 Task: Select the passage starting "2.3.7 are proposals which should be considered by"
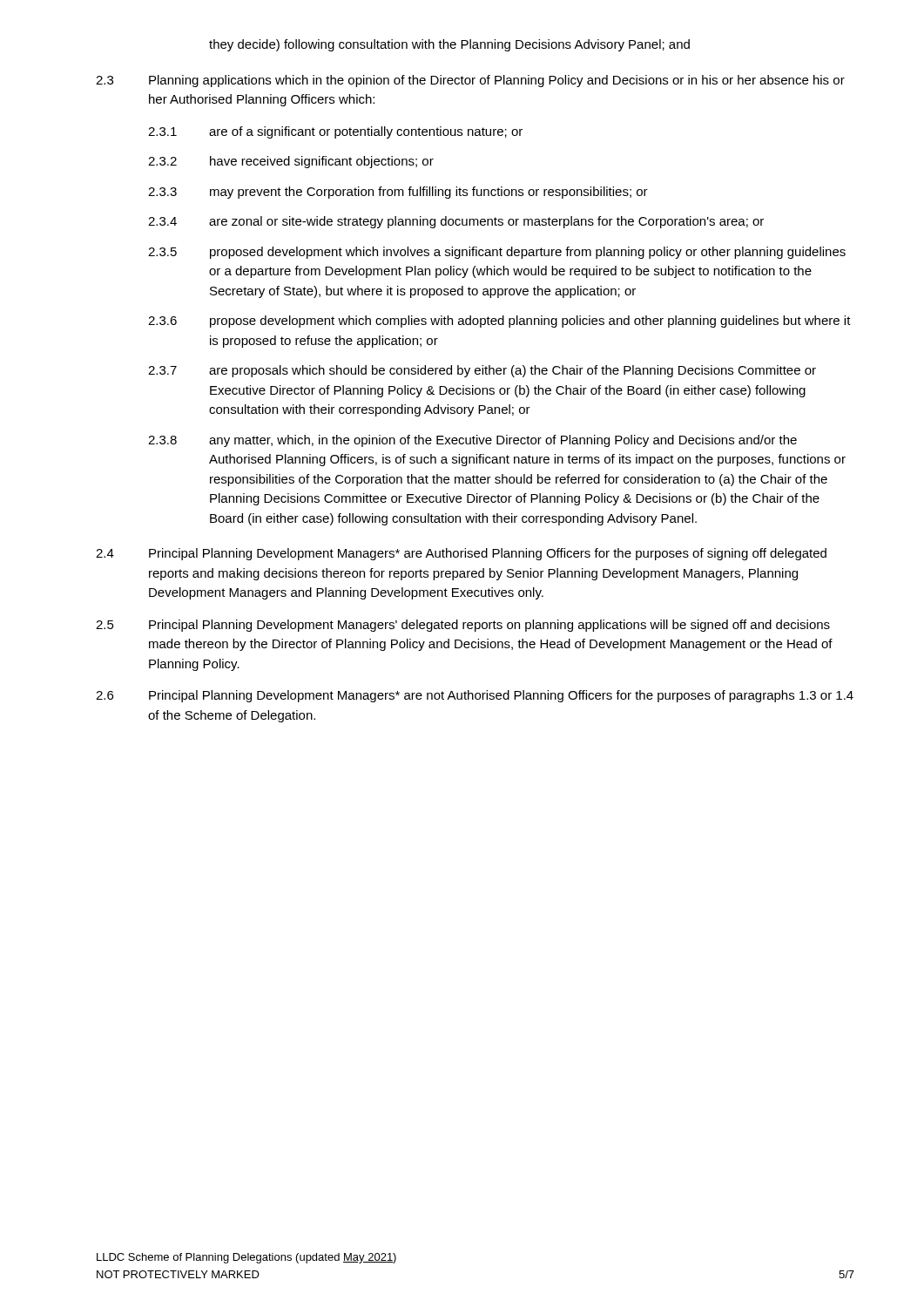(x=501, y=390)
